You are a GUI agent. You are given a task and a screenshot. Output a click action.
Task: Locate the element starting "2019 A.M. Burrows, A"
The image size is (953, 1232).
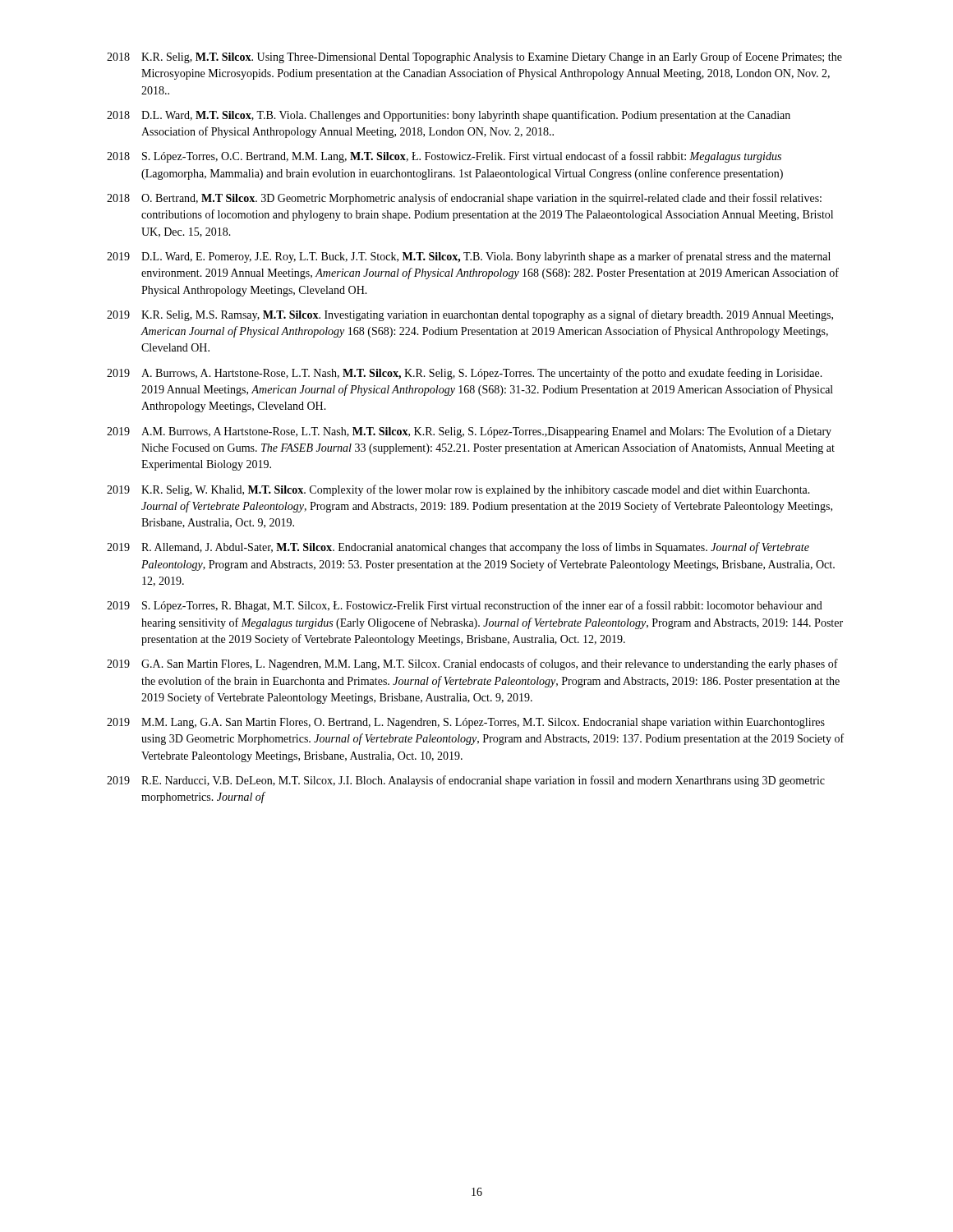(476, 449)
